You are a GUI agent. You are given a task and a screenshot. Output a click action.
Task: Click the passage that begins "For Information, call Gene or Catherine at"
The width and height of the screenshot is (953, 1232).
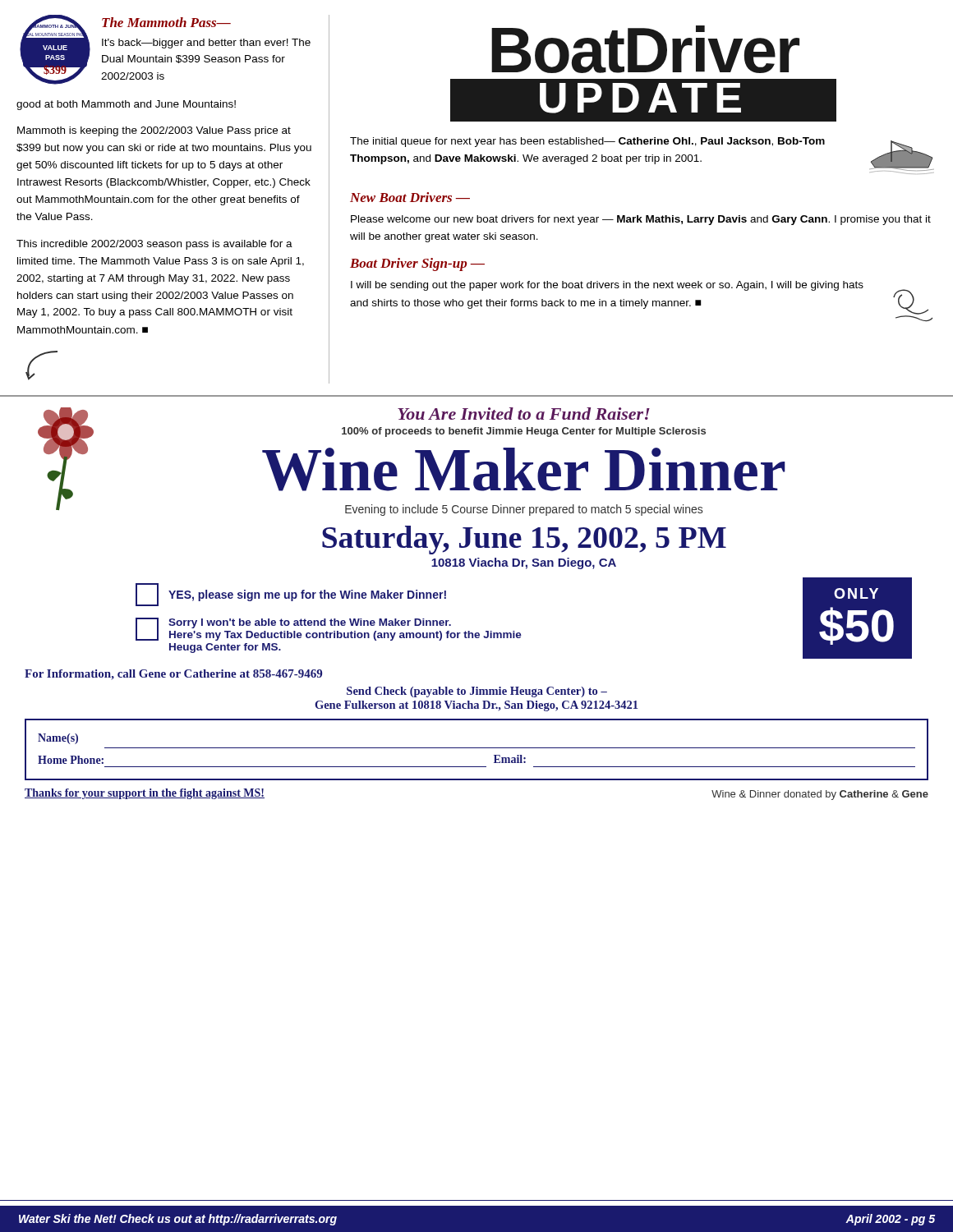click(x=174, y=673)
